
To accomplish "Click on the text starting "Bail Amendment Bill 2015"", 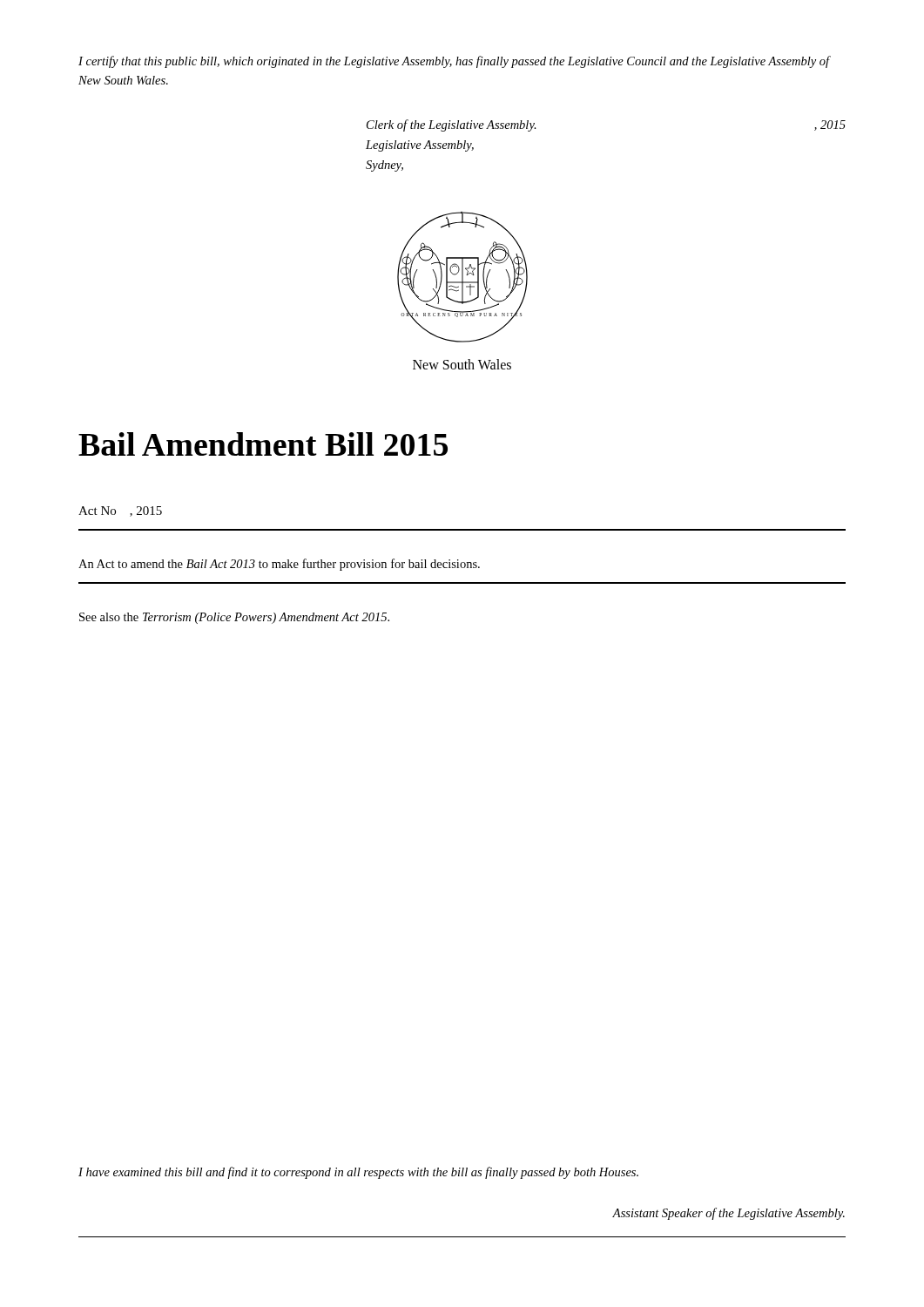I will pos(264,444).
